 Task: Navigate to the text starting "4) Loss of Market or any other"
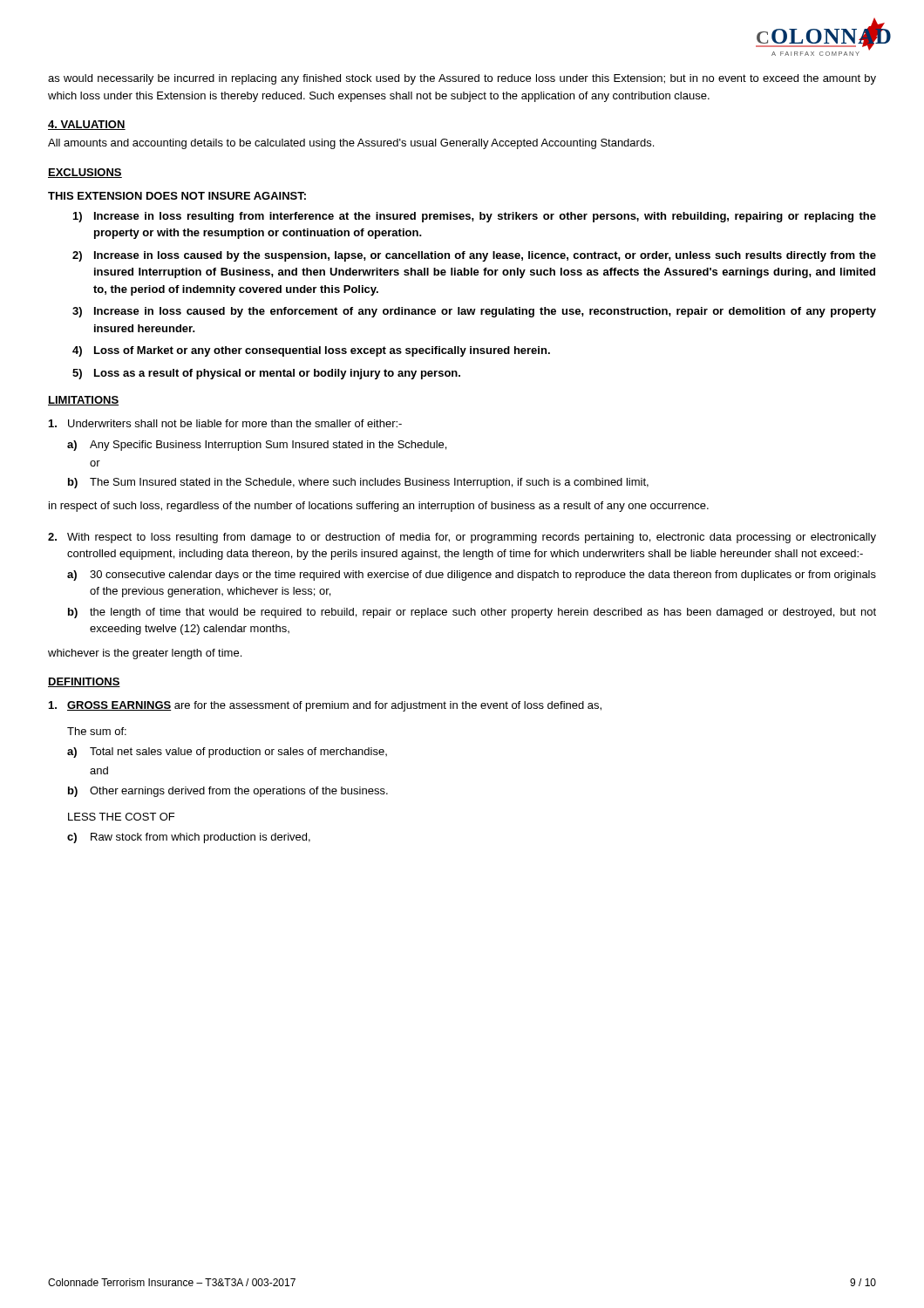point(462,350)
